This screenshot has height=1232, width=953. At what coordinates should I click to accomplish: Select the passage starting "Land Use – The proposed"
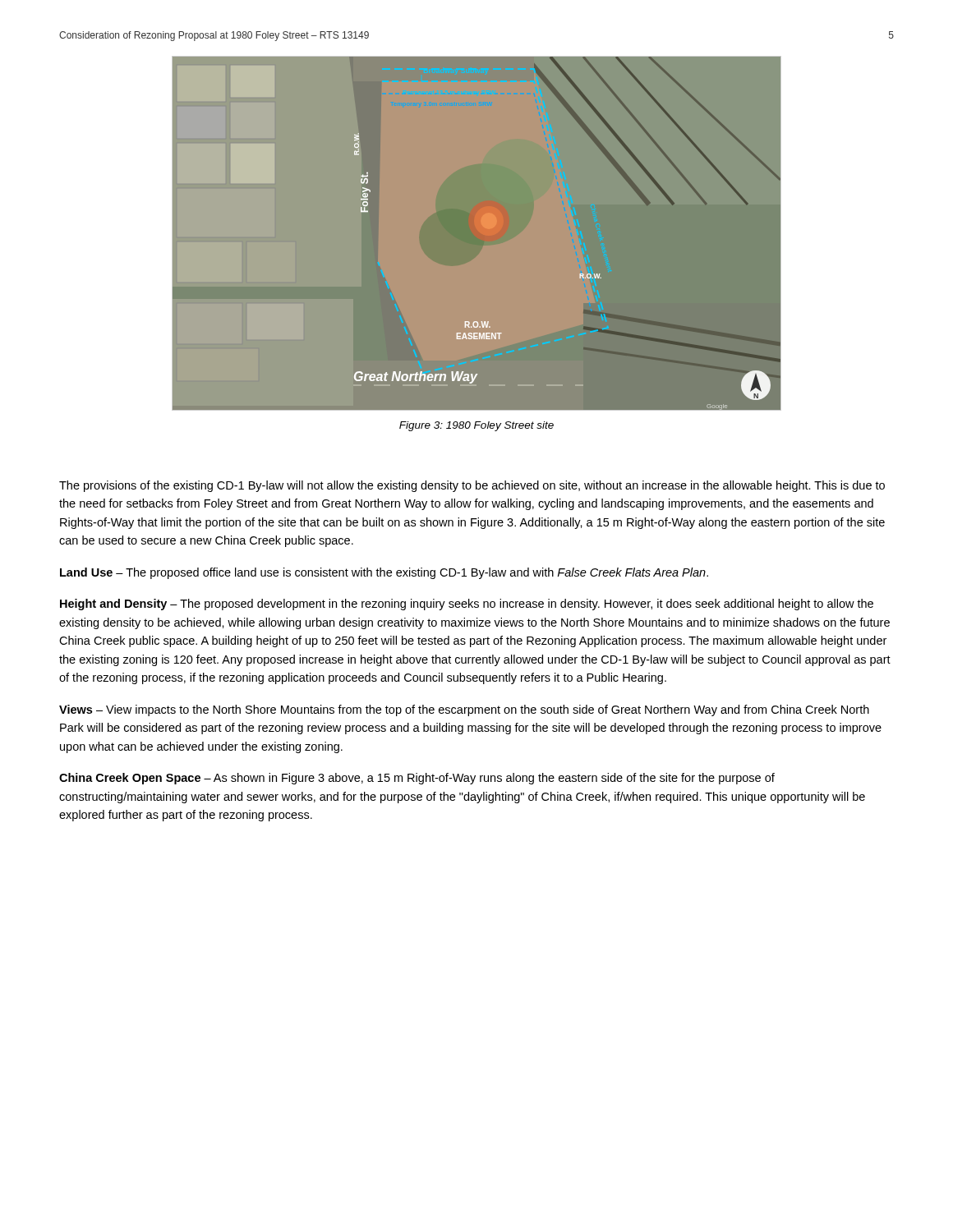[384, 572]
